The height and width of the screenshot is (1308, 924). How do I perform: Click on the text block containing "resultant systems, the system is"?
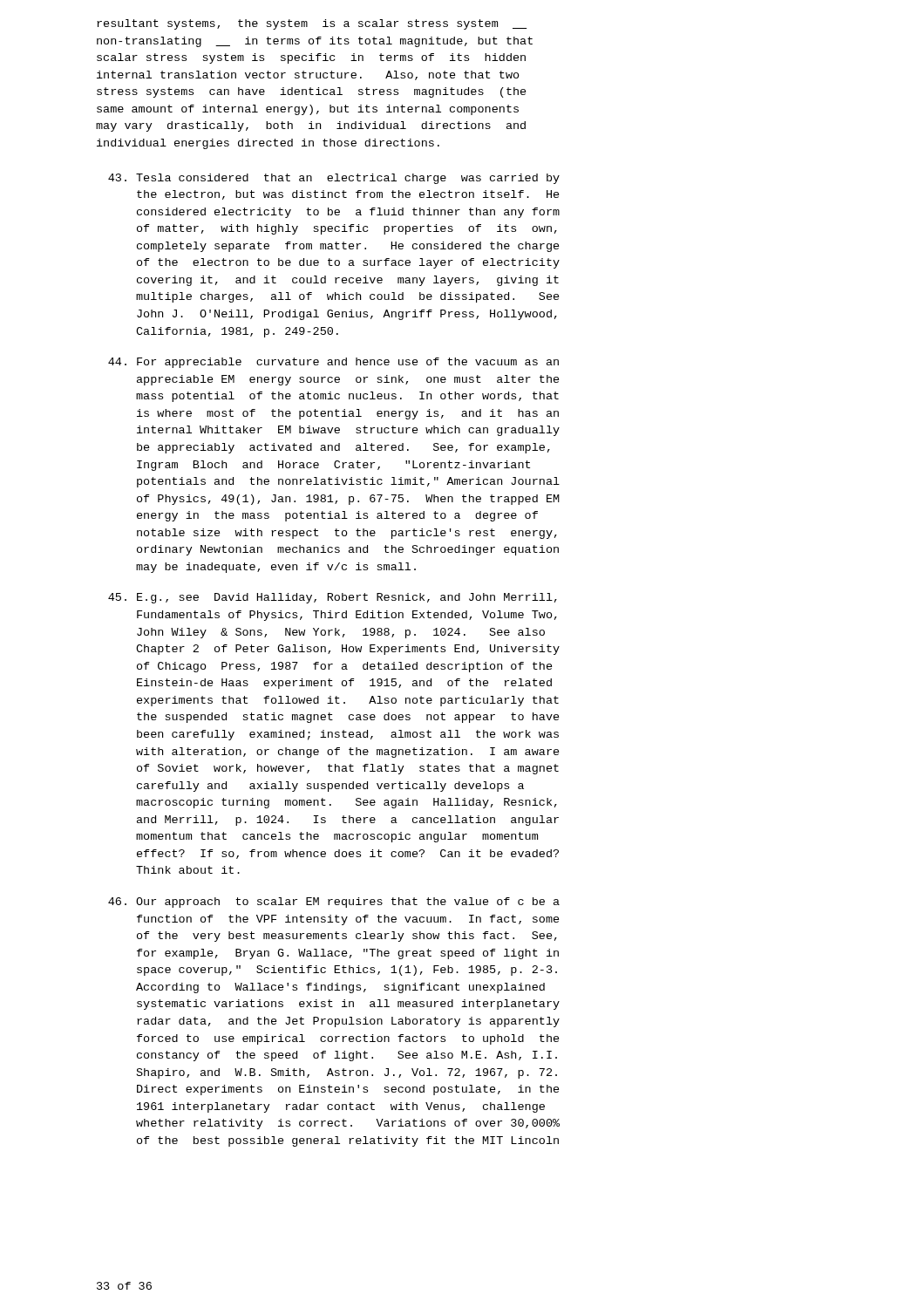pyautogui.click(x=315, y=84)
